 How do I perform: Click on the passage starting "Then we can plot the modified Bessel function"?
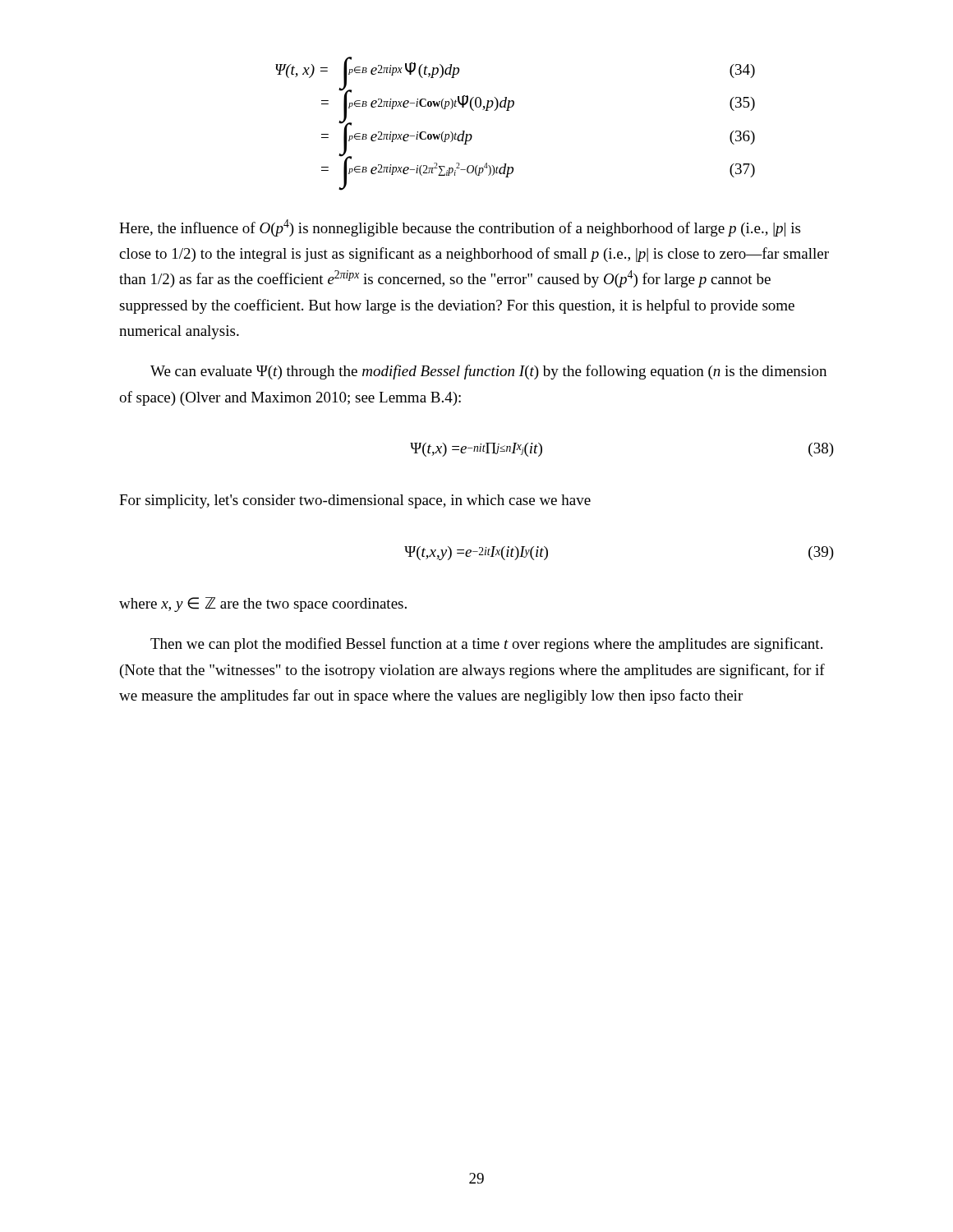tap(472, 670)
